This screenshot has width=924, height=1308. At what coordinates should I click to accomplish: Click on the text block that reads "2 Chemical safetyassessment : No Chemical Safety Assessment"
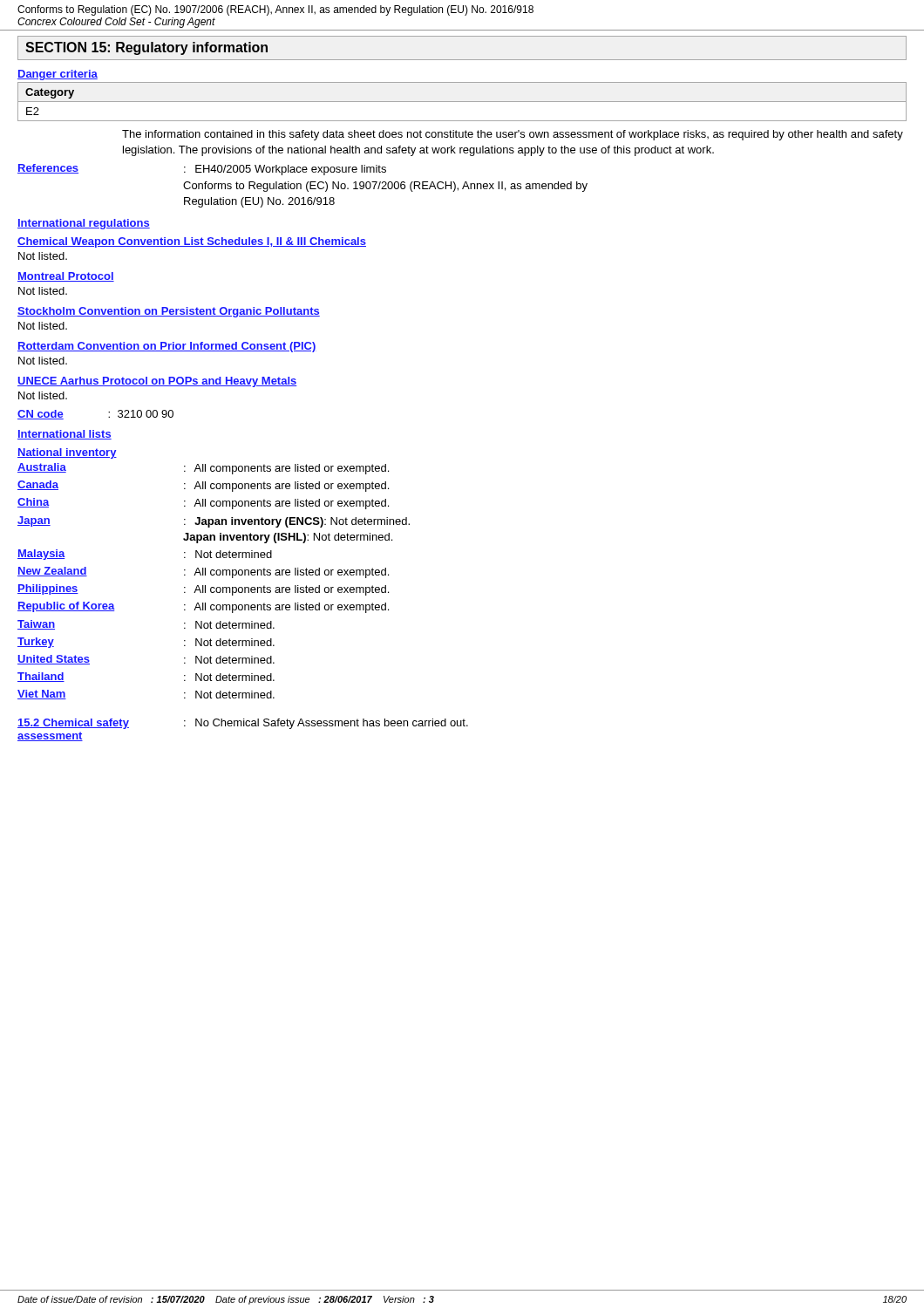462,729
